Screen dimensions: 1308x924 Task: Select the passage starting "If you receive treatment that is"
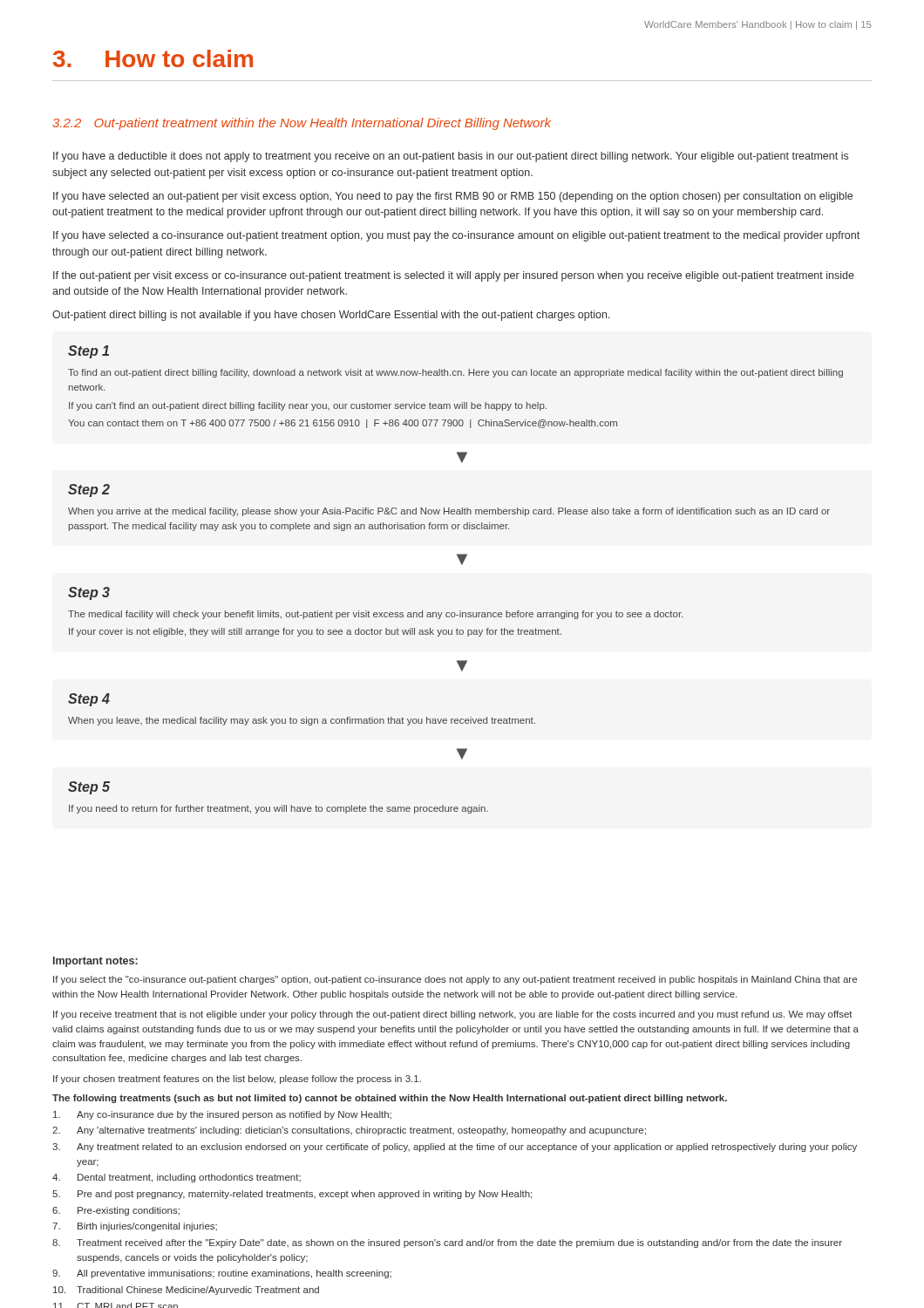click(455, 1036)
